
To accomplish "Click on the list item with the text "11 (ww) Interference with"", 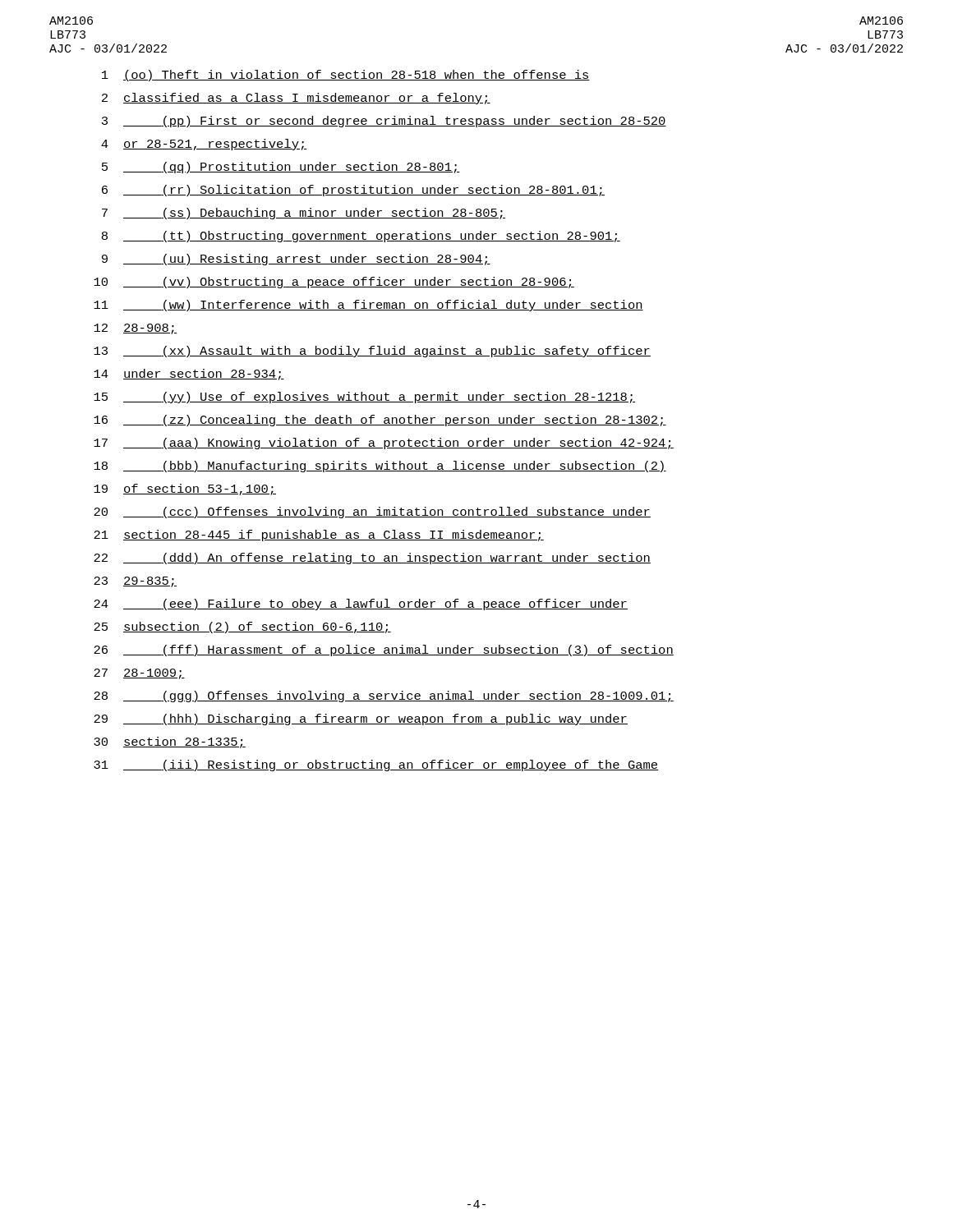I will coord(354,306).
